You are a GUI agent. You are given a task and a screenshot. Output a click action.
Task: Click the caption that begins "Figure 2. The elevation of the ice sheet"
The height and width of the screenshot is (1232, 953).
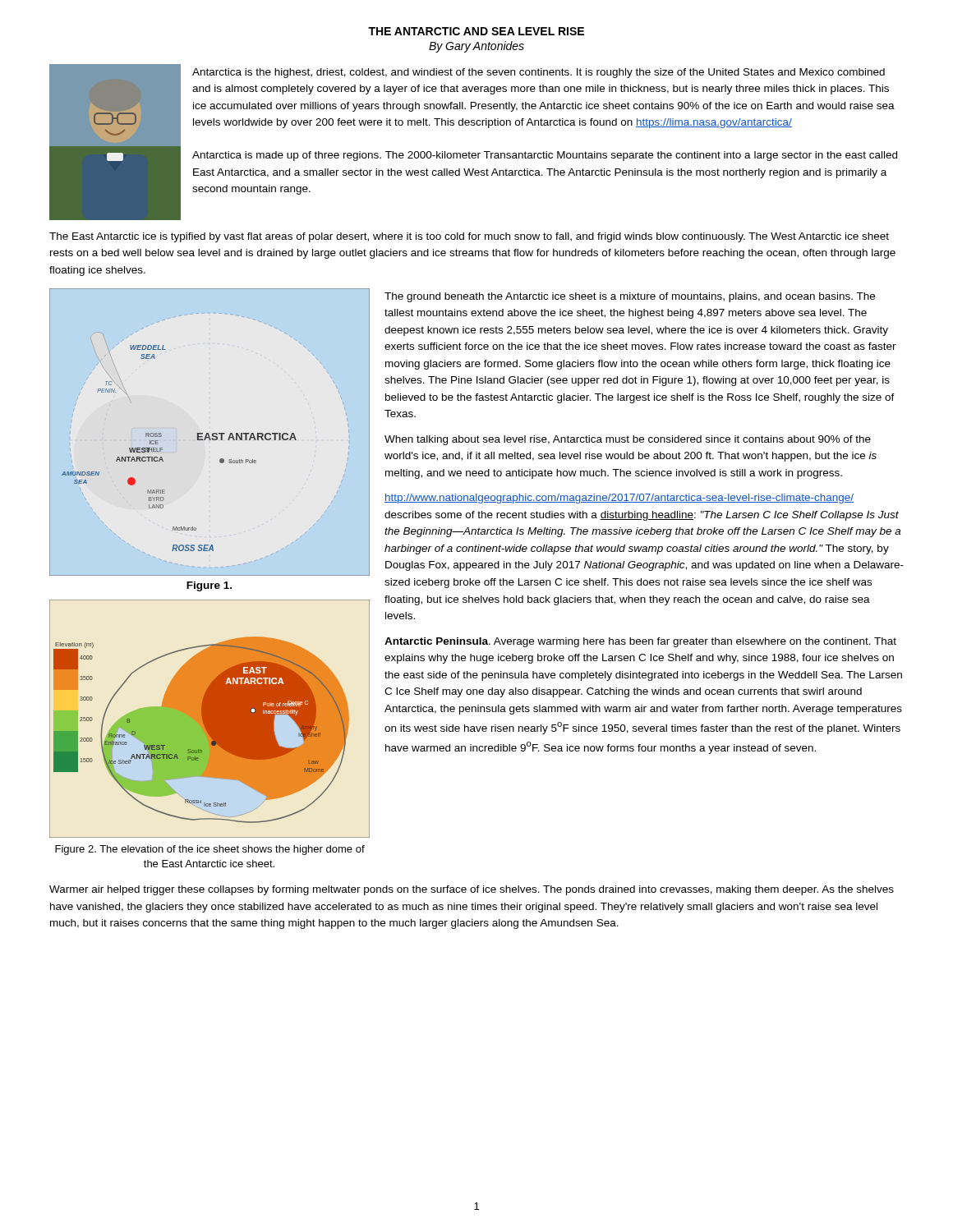pyautogui.click(x=209, y=856)
